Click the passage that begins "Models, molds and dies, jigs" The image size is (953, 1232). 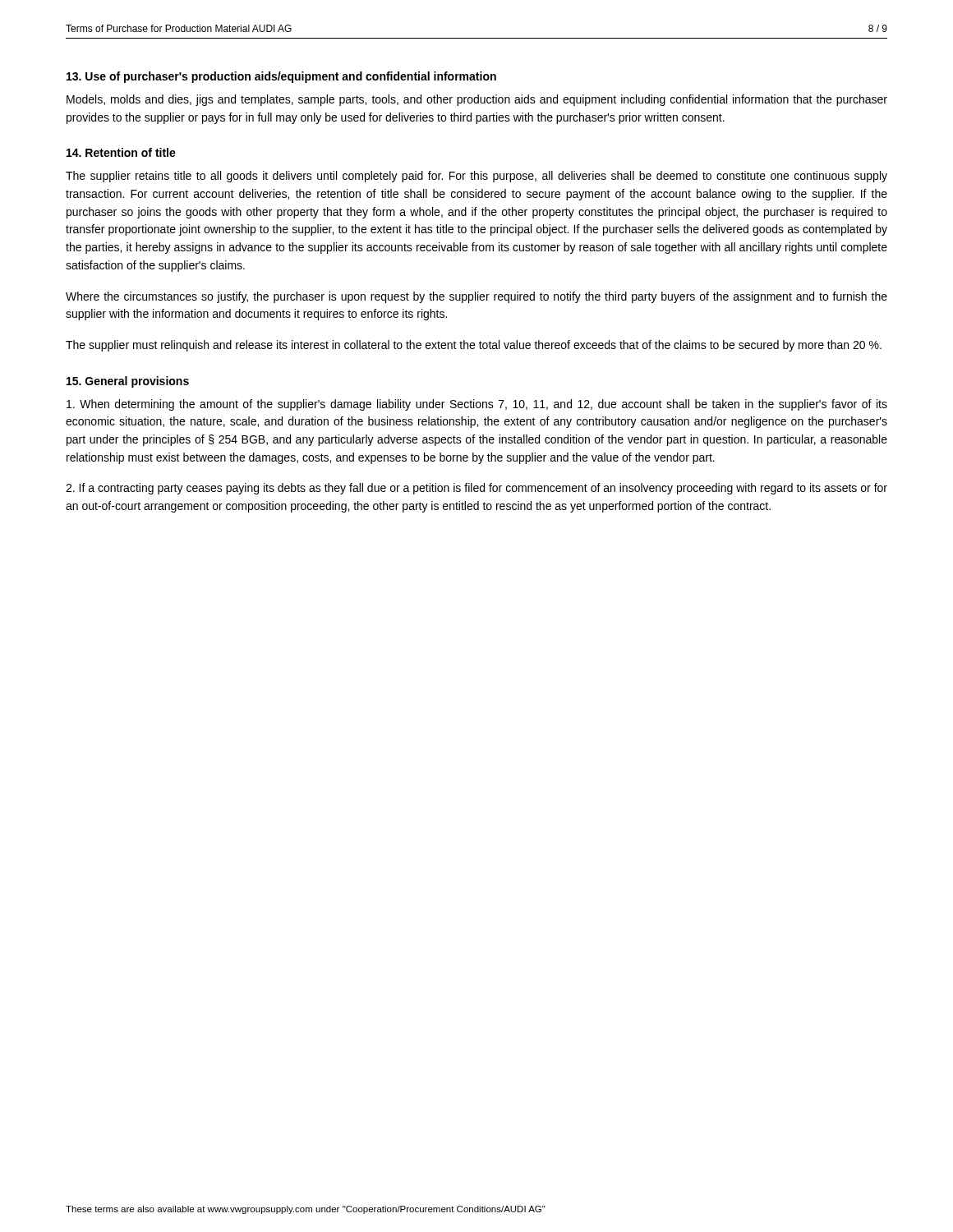(x=476, y=108)
